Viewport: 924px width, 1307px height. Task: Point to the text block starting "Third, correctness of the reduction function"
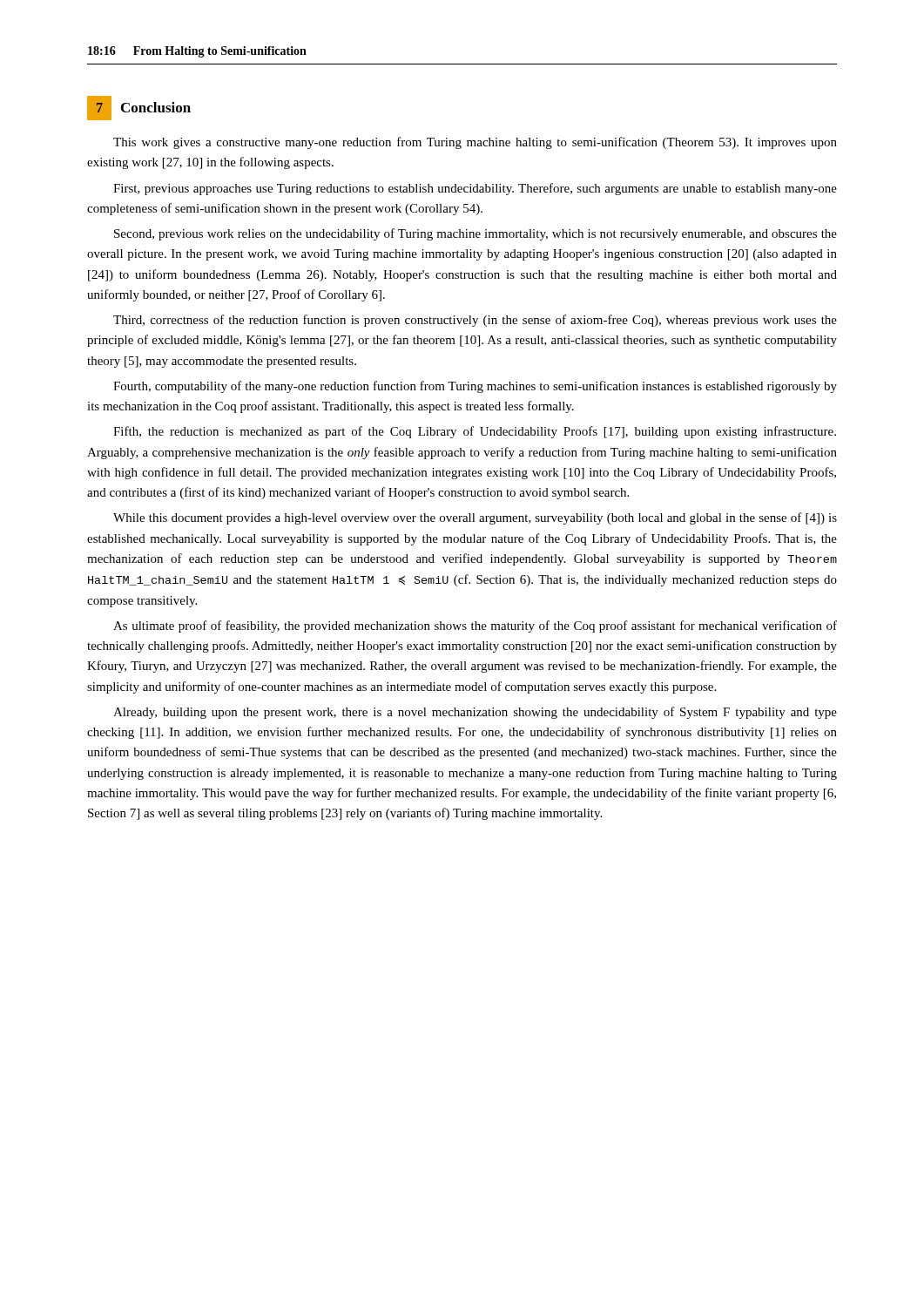[x=462, y=341]
